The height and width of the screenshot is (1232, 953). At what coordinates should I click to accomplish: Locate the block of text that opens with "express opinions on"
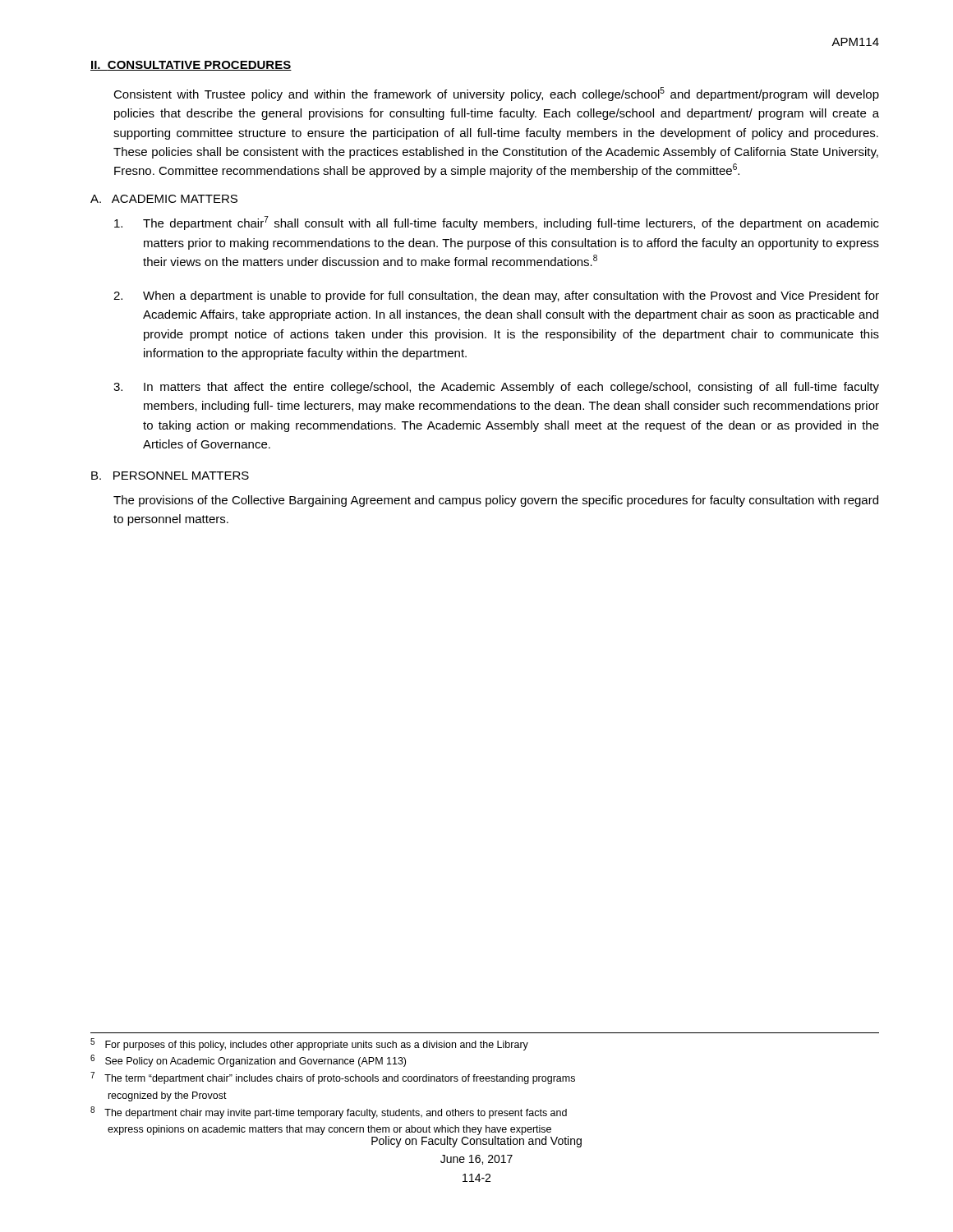click(x=327, y=1130)
